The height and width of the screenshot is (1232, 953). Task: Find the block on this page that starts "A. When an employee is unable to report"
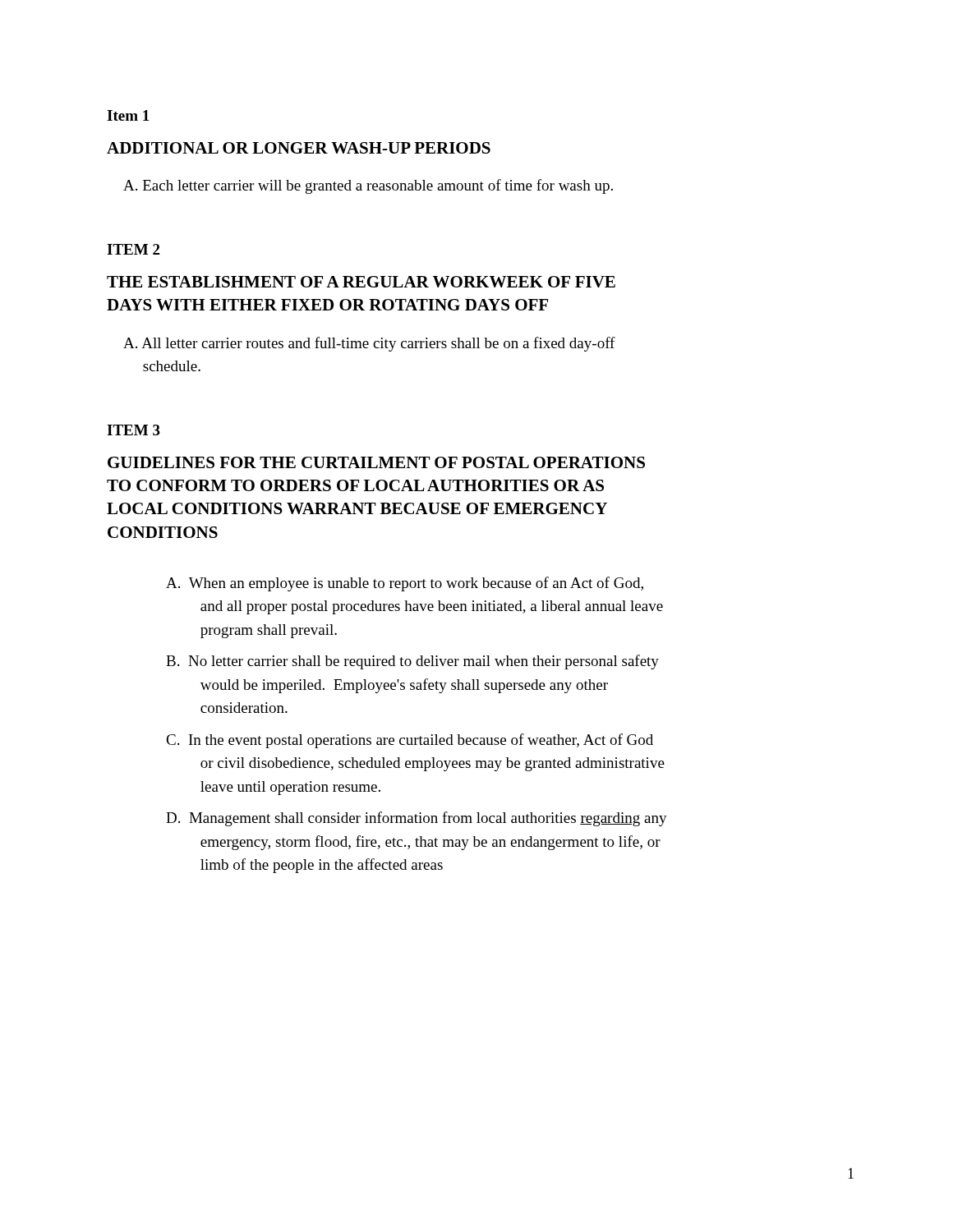[415, 606]
